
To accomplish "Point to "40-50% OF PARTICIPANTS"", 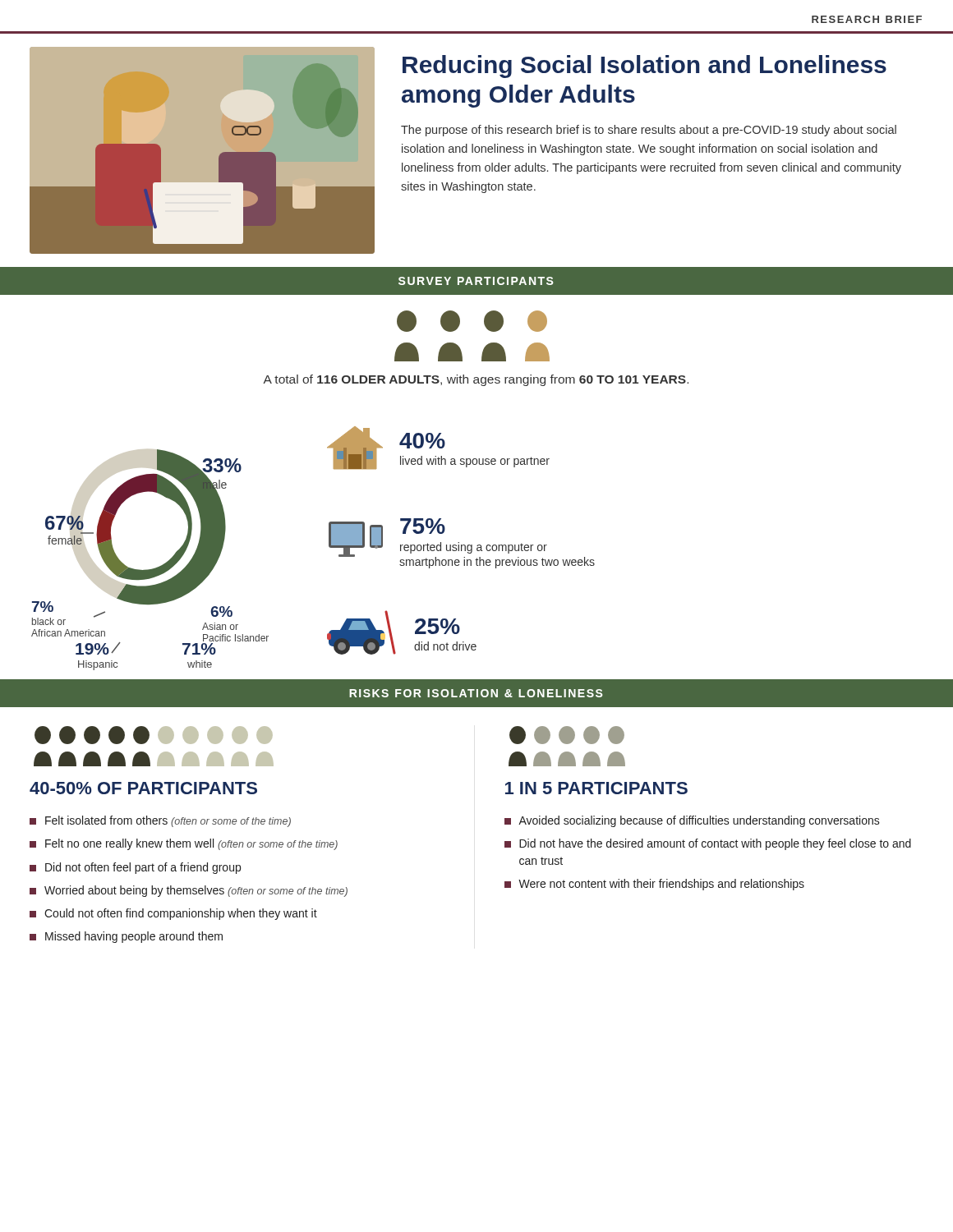I will 144,788.
